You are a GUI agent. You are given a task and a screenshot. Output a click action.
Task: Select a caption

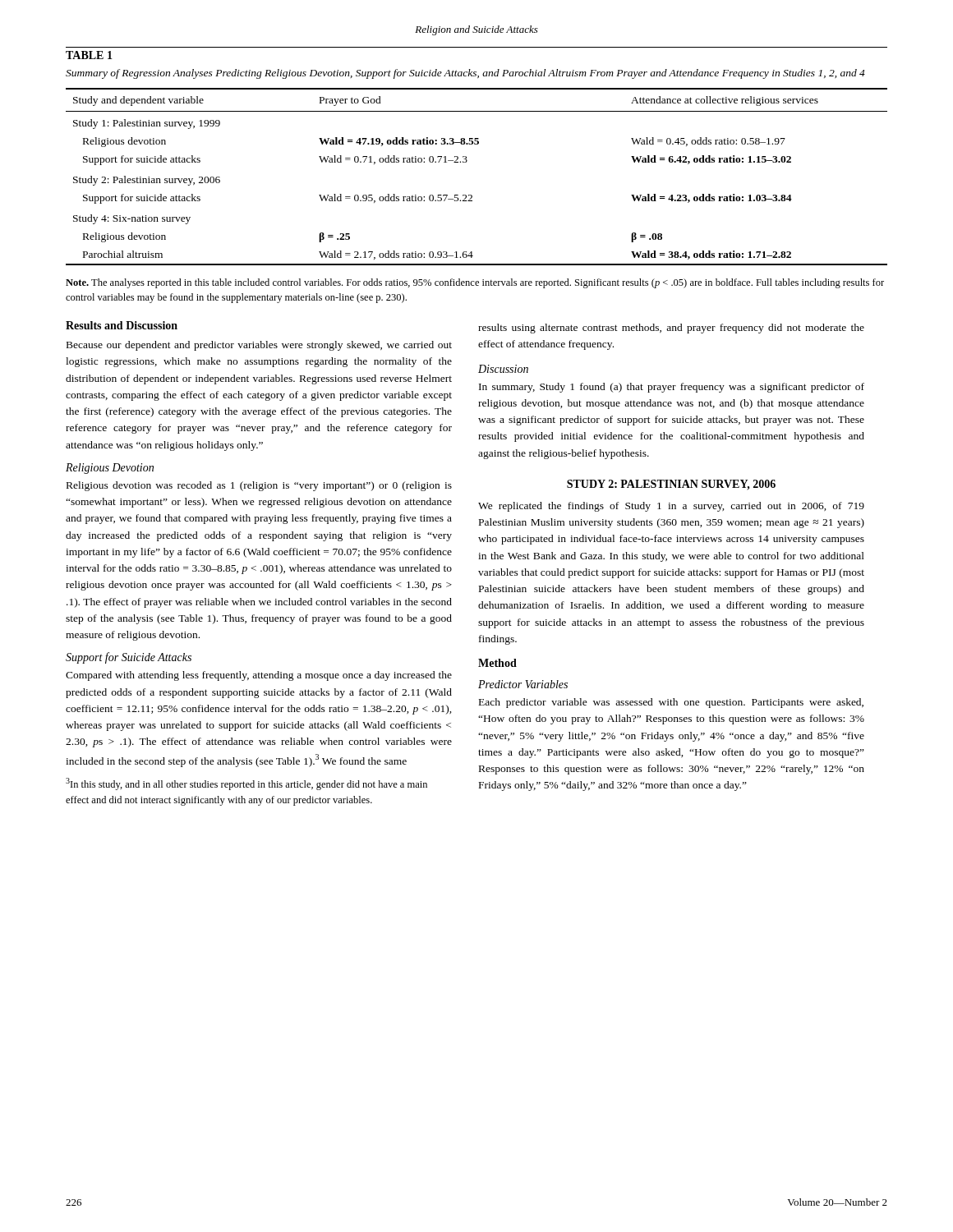(465, 73)
